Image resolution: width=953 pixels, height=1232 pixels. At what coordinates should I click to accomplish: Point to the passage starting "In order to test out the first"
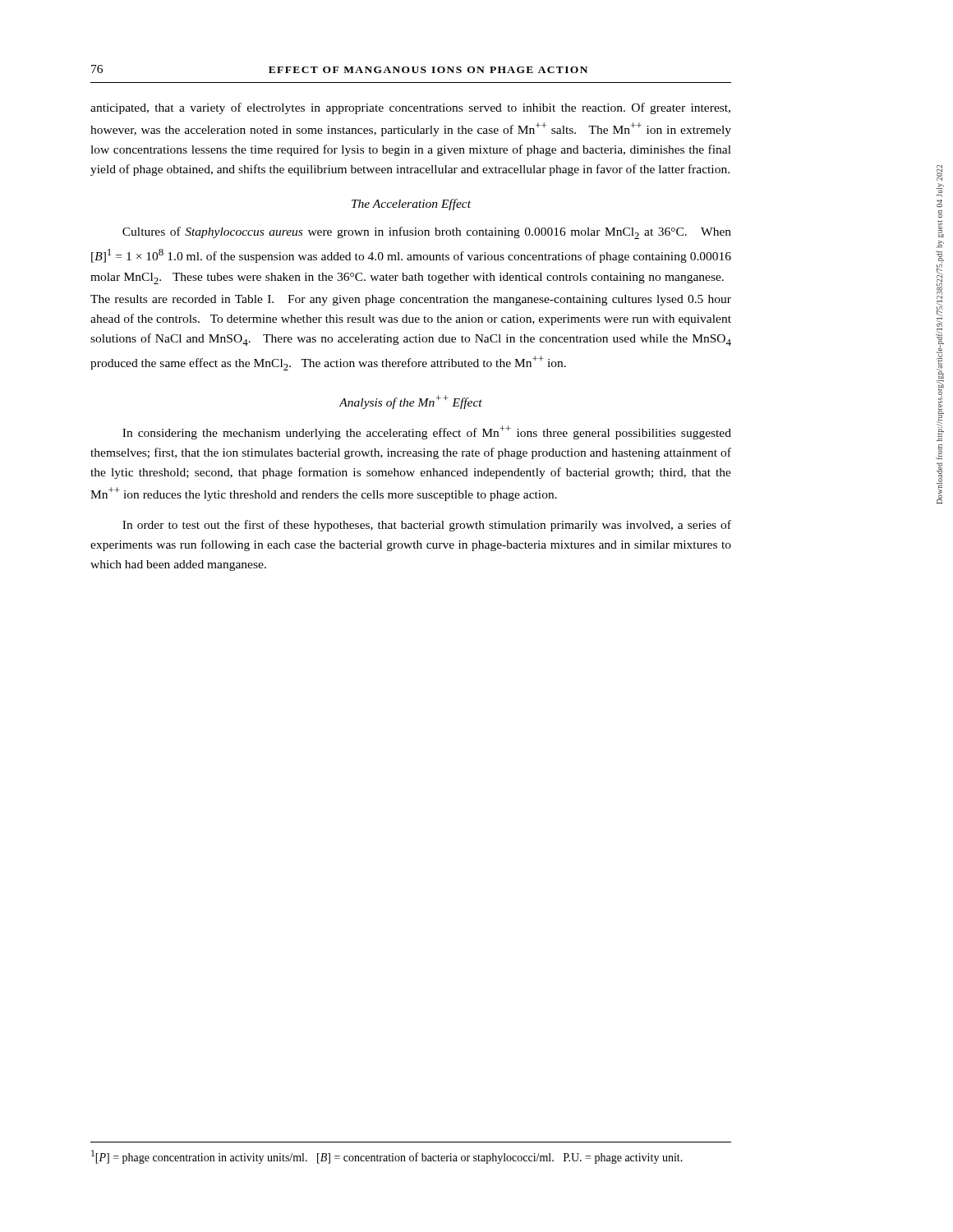point(411,544)
